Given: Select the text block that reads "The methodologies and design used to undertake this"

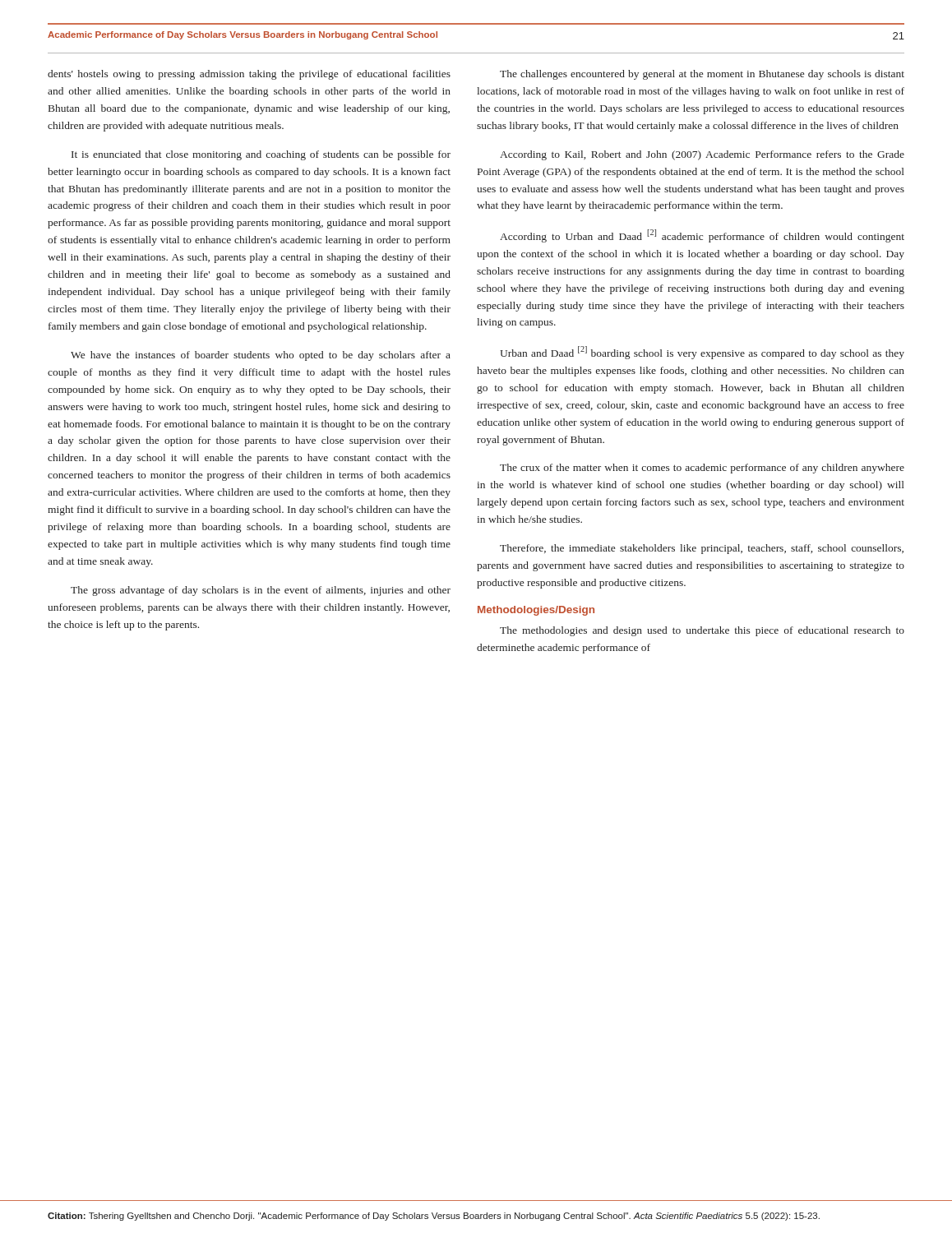Looking at the screenshot, I should tap(691, 639).
